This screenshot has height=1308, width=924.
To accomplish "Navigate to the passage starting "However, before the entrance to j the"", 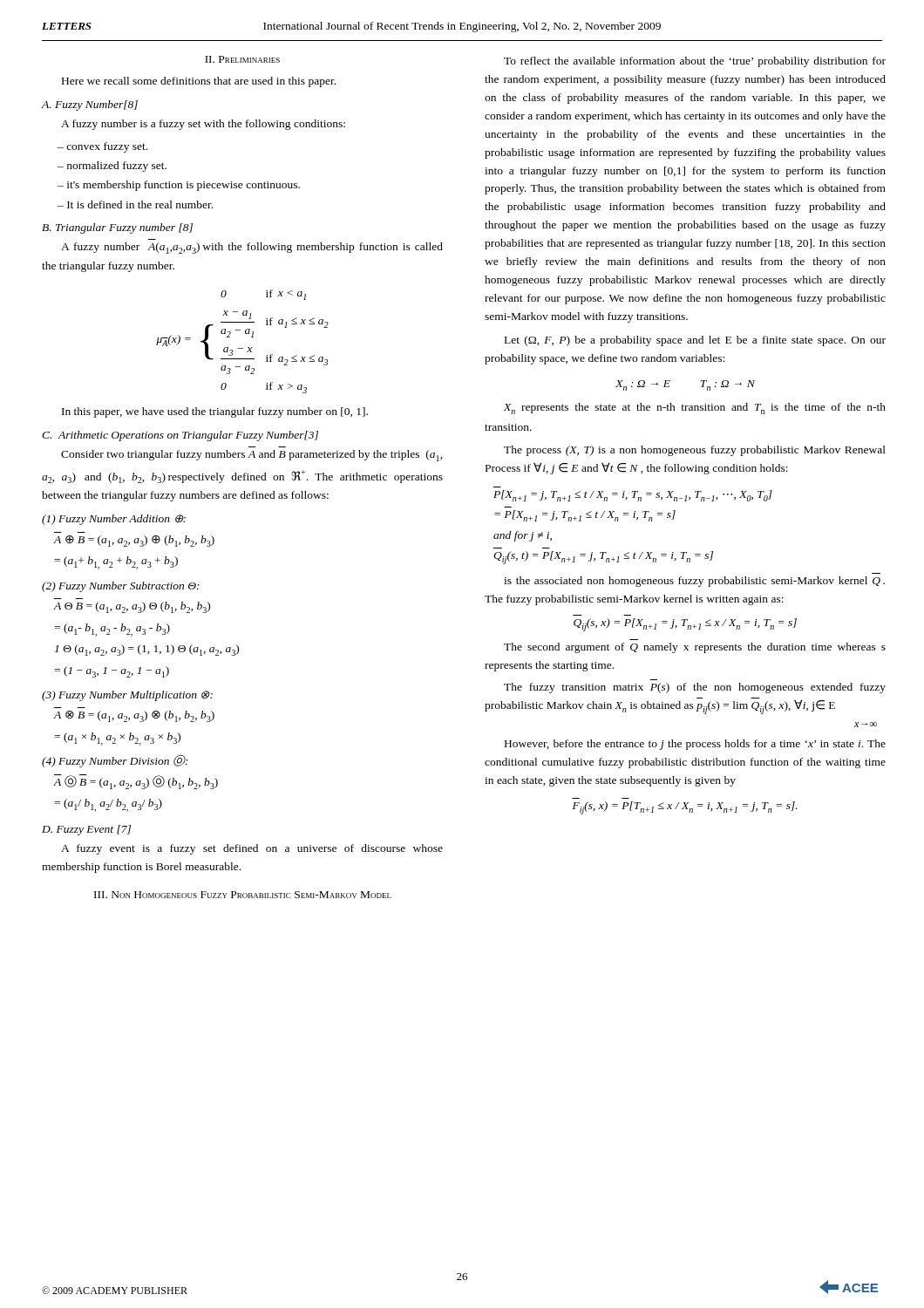I will click(x=685, y=761).
